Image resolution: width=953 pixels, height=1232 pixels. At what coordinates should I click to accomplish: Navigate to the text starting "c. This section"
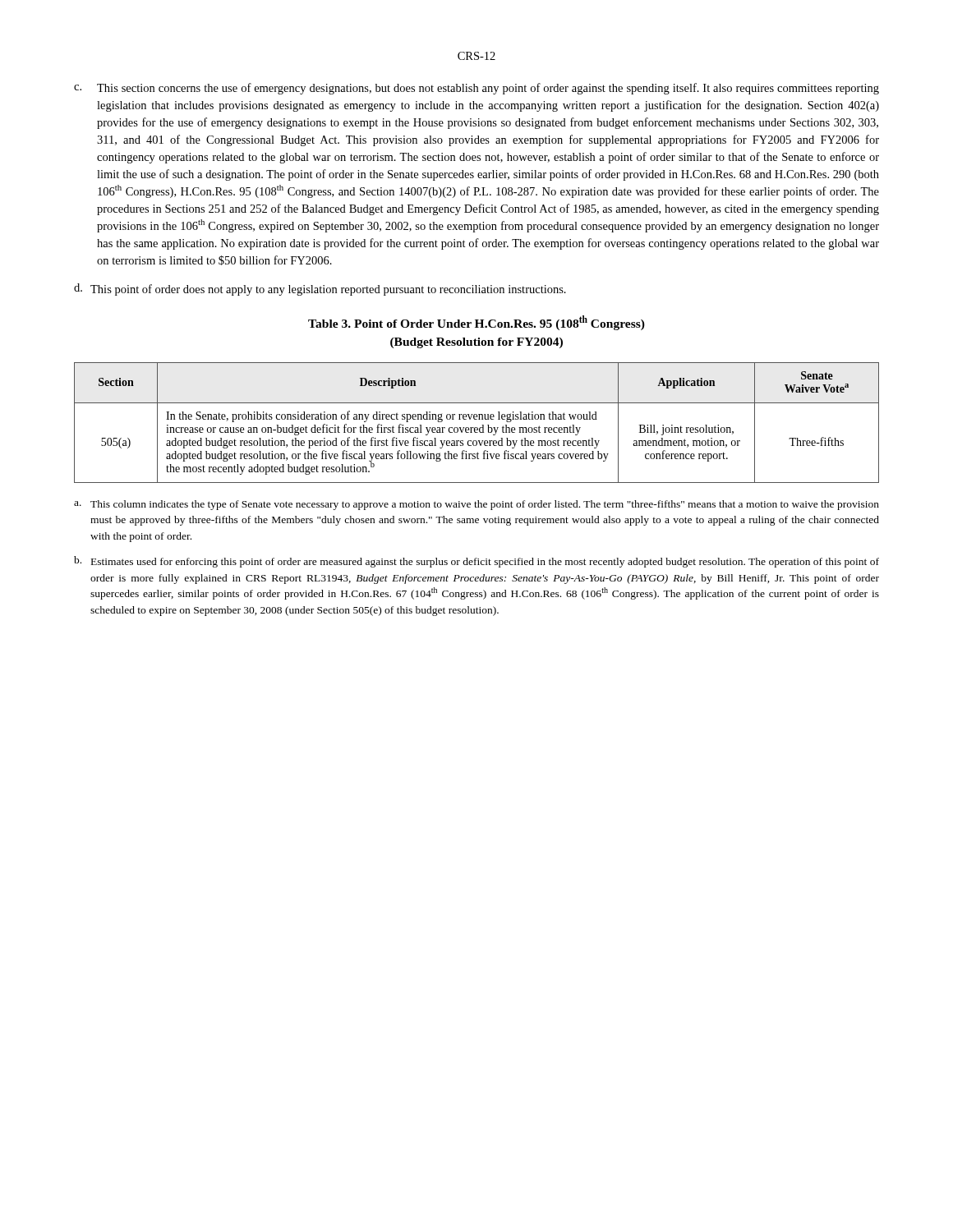click(x=476, y=175)
